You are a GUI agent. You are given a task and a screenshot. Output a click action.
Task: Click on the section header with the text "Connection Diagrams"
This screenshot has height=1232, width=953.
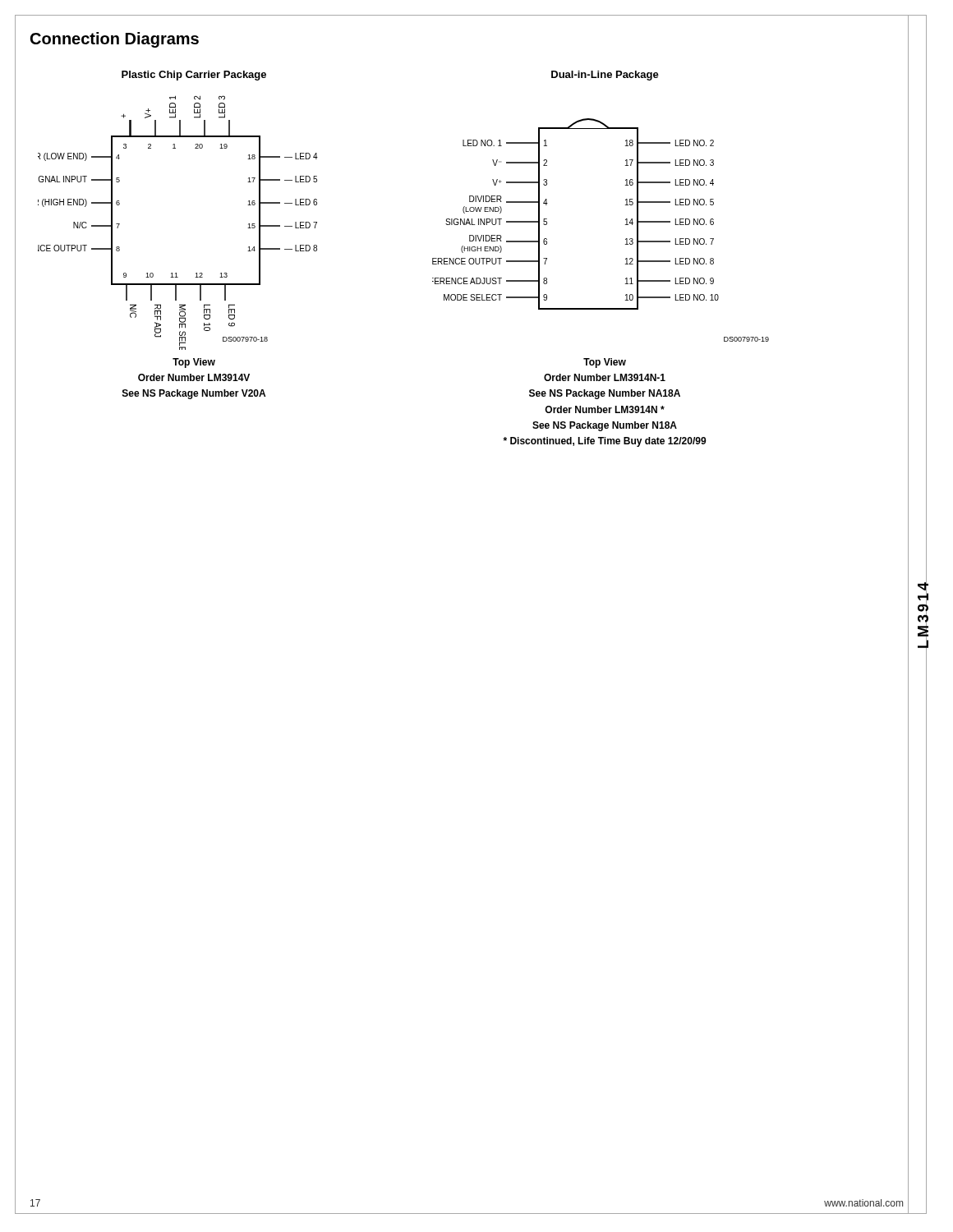pos(114,39)
